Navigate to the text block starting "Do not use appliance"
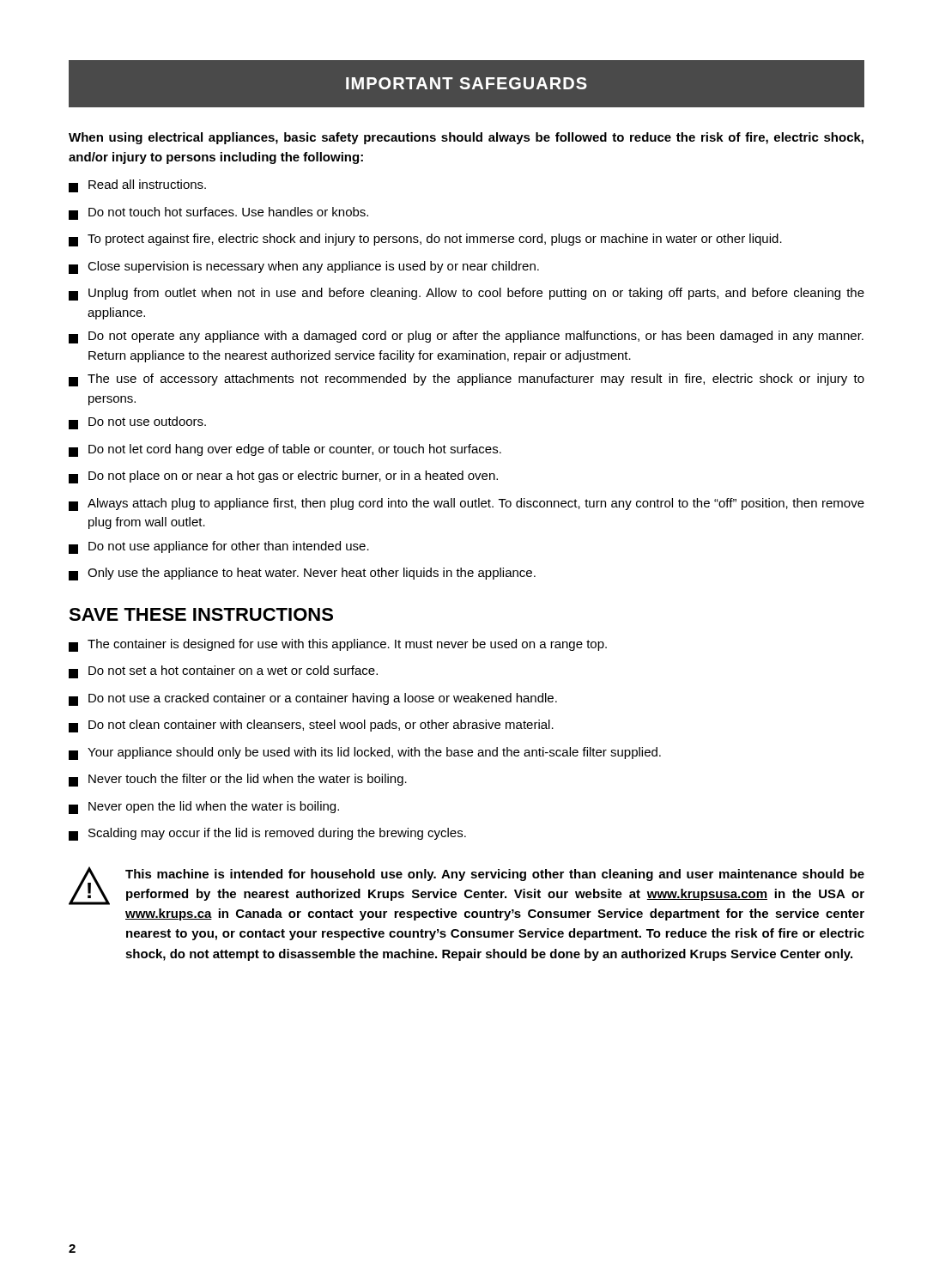Viewport: 933px width, 1288px height. 219,548
